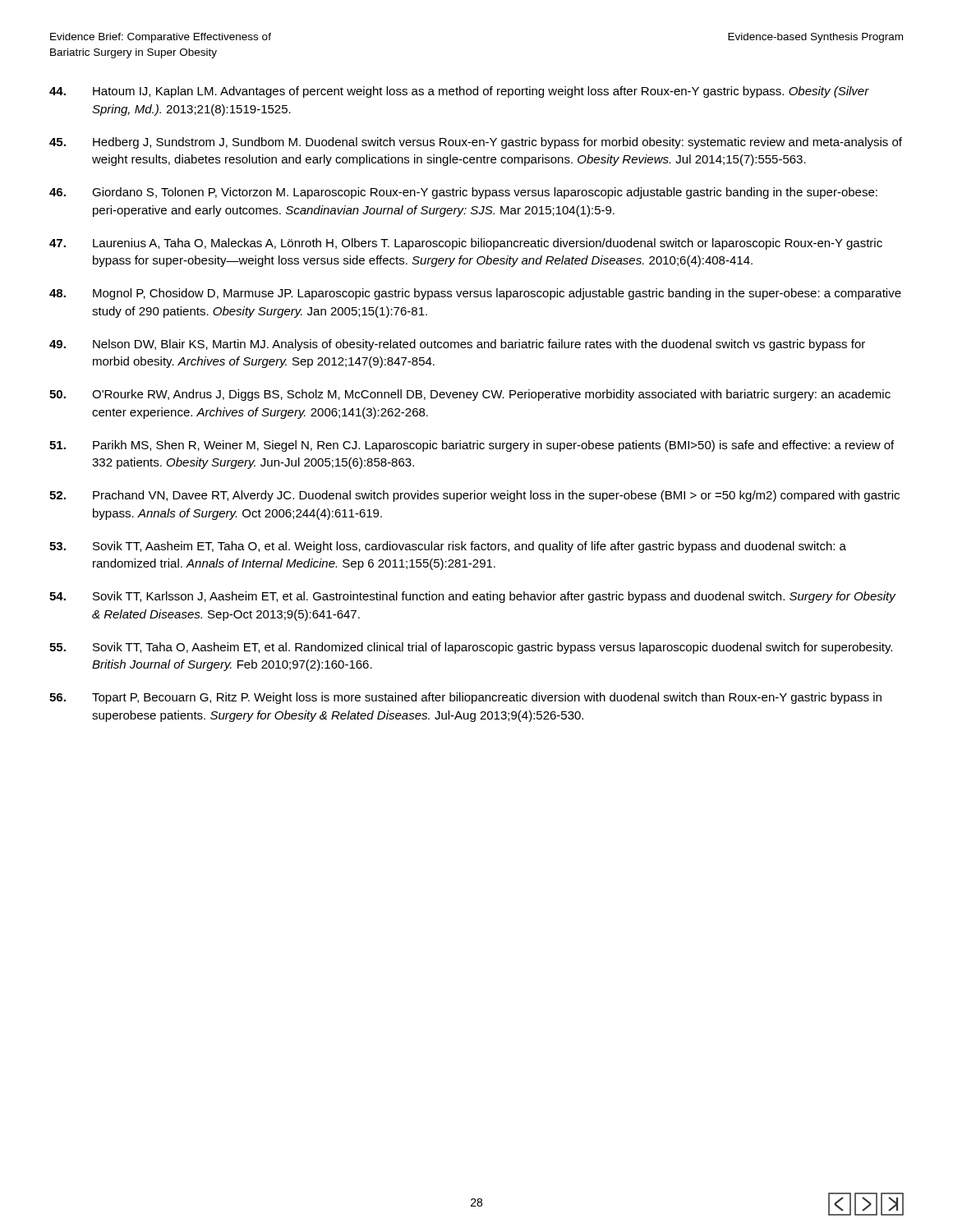Viewport: 953px width, 1232px height.
Task: Find the region starting "52. Prachand VN,"
Action: tap(476, 504)
